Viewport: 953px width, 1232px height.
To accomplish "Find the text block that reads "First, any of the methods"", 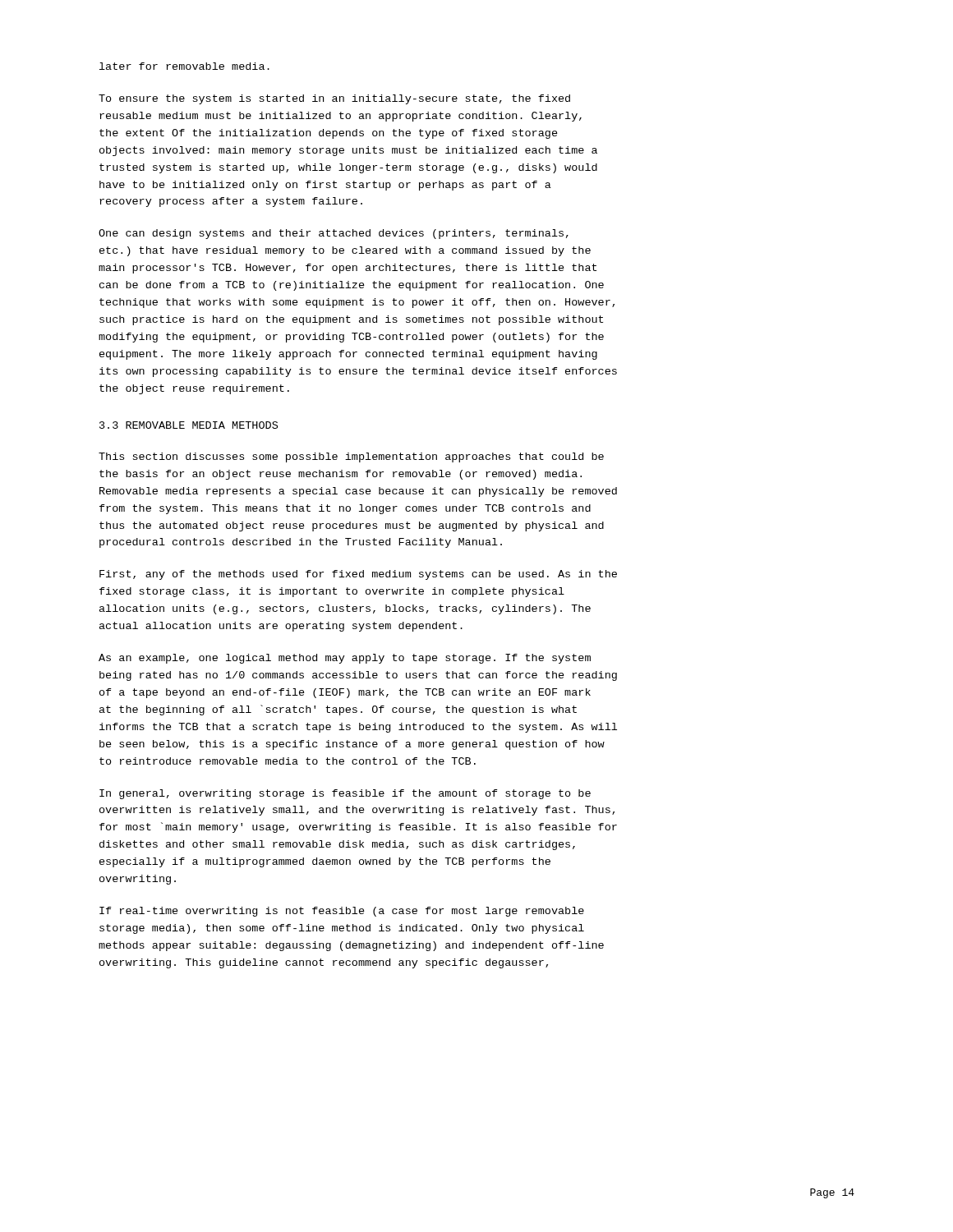I will (x=358, y=601).
